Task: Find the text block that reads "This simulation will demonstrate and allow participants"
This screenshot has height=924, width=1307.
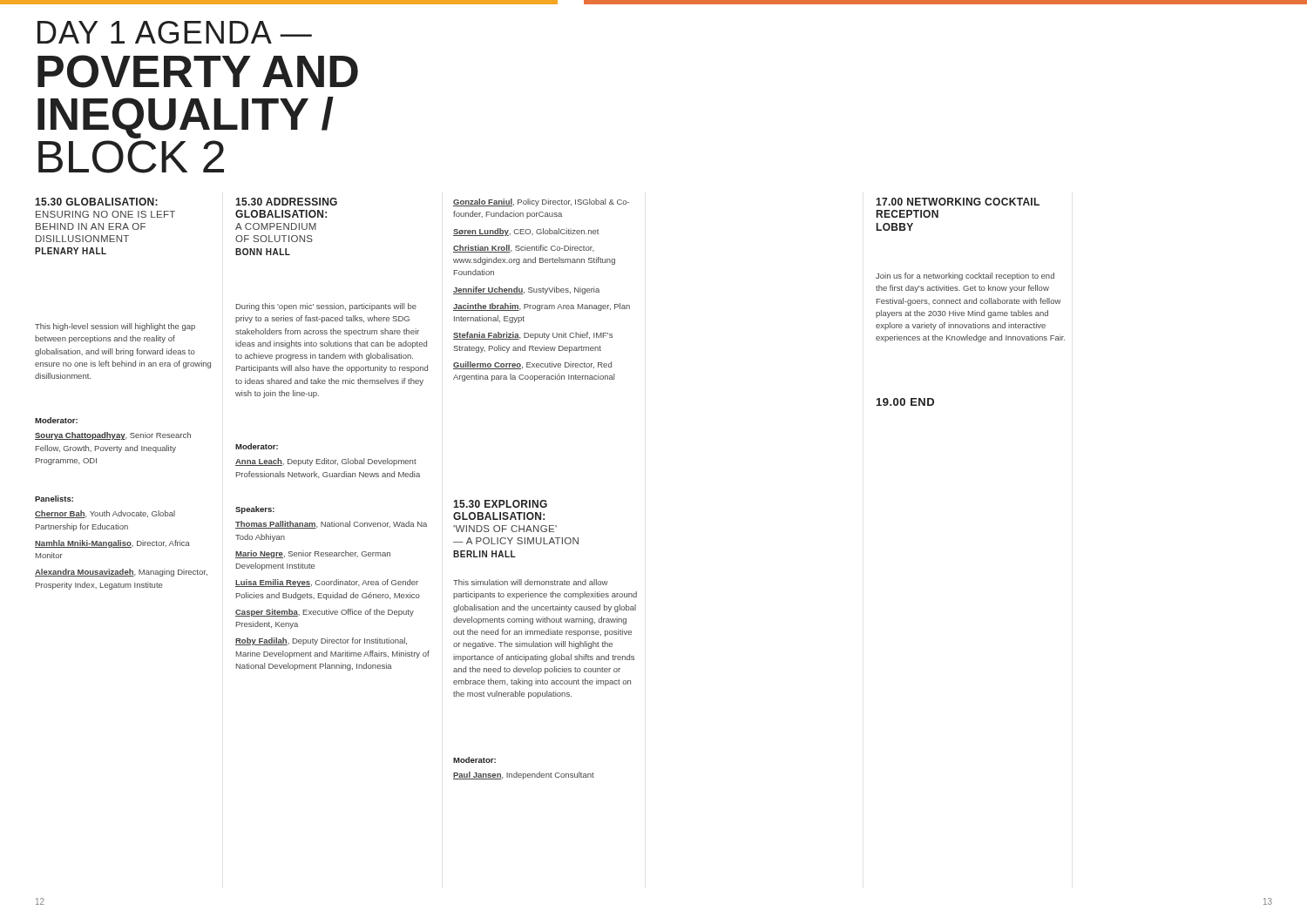Action: click(545, 638)
